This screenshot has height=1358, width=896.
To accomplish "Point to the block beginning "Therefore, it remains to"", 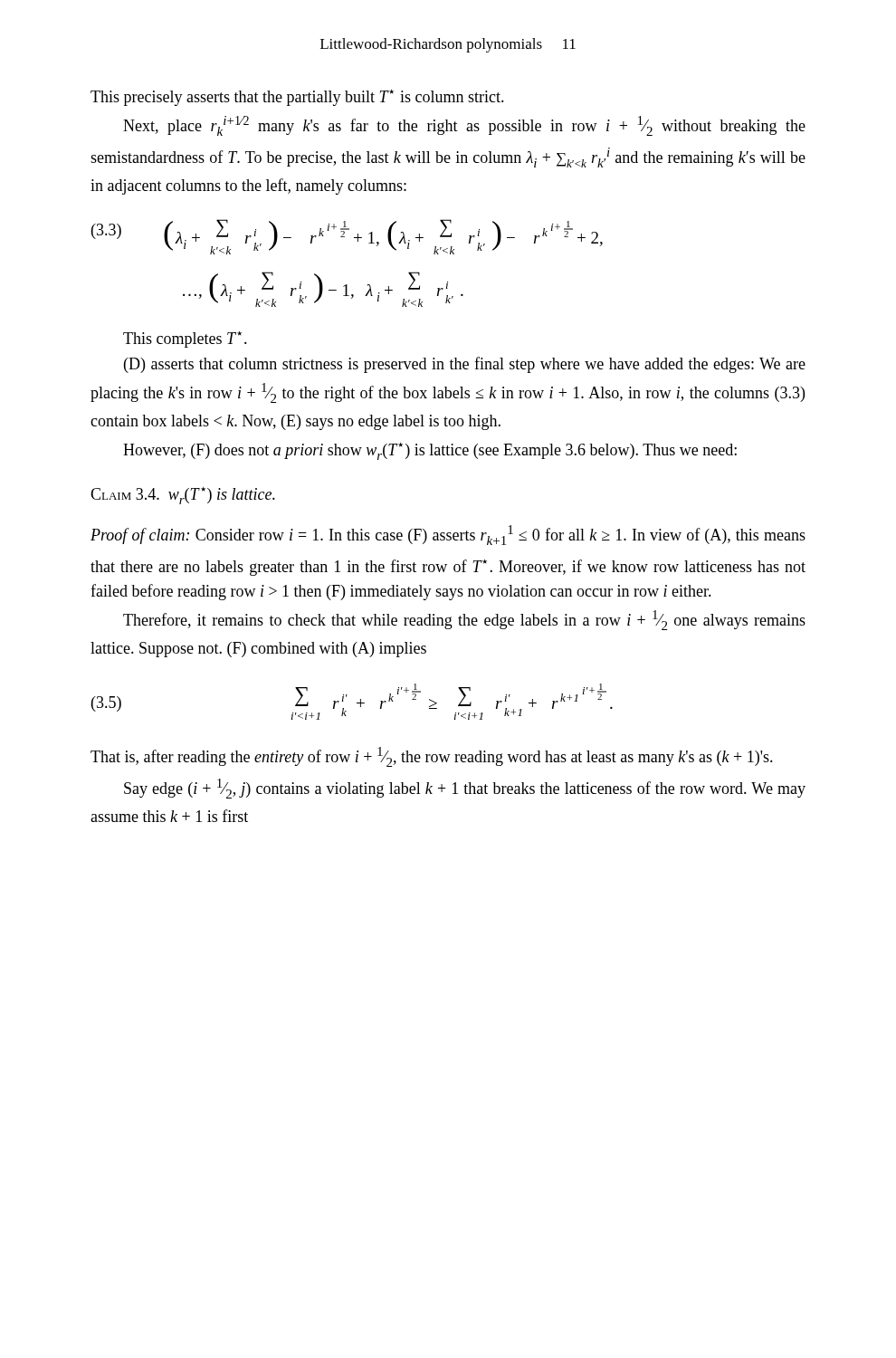I will [x=448, y=633].
